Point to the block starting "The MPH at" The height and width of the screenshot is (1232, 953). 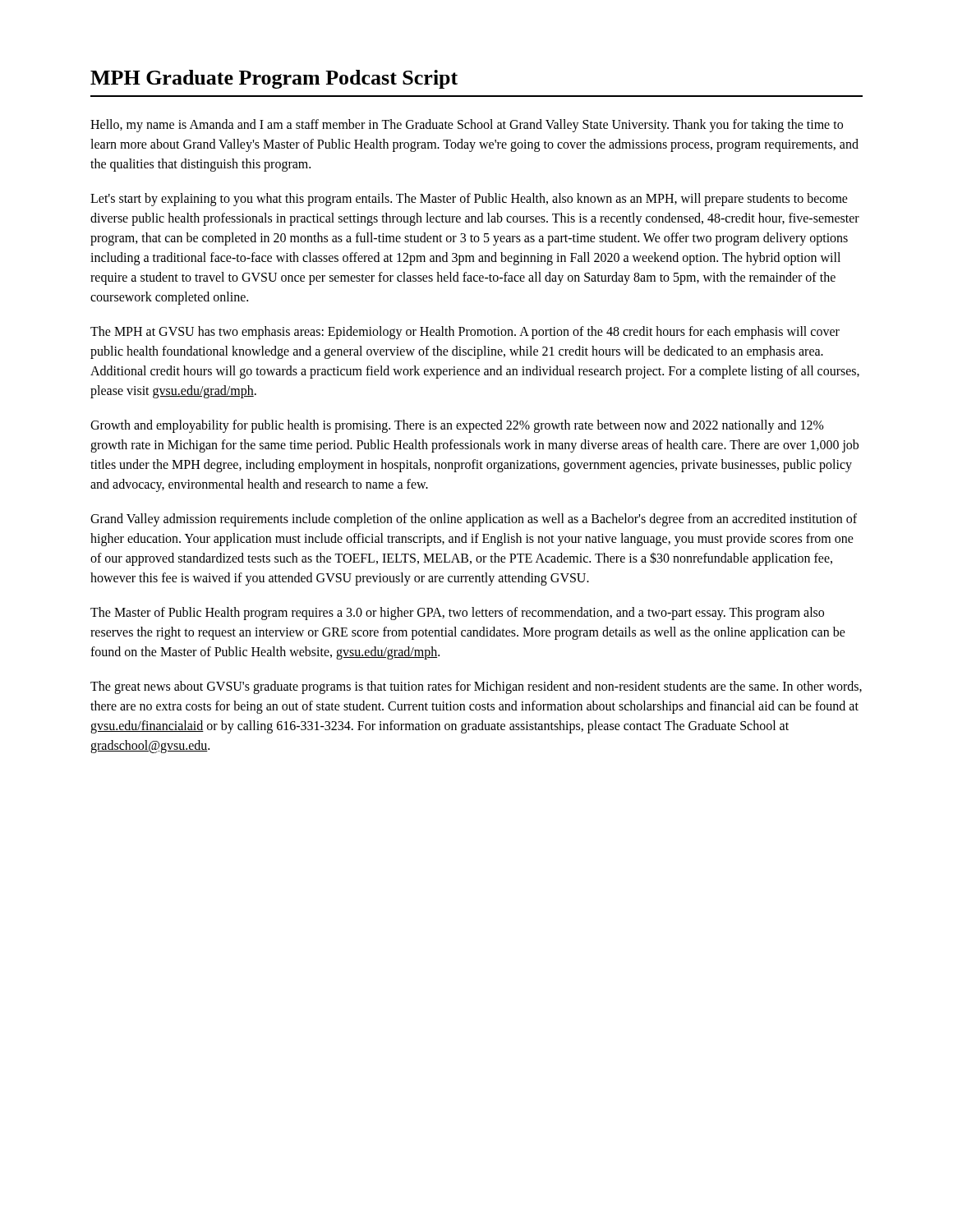(x=475, y=361)
